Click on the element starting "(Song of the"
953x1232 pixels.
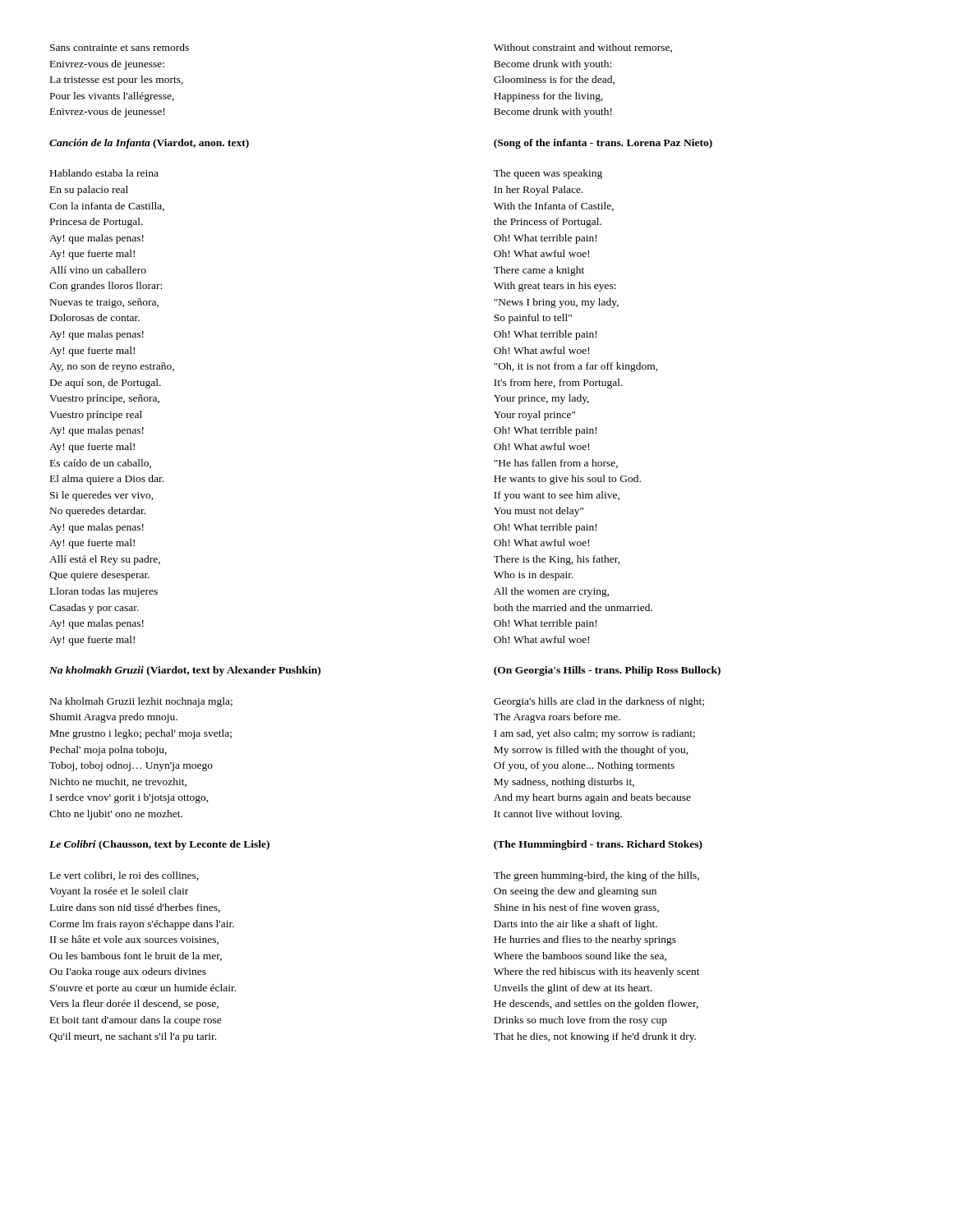point(603,142)
